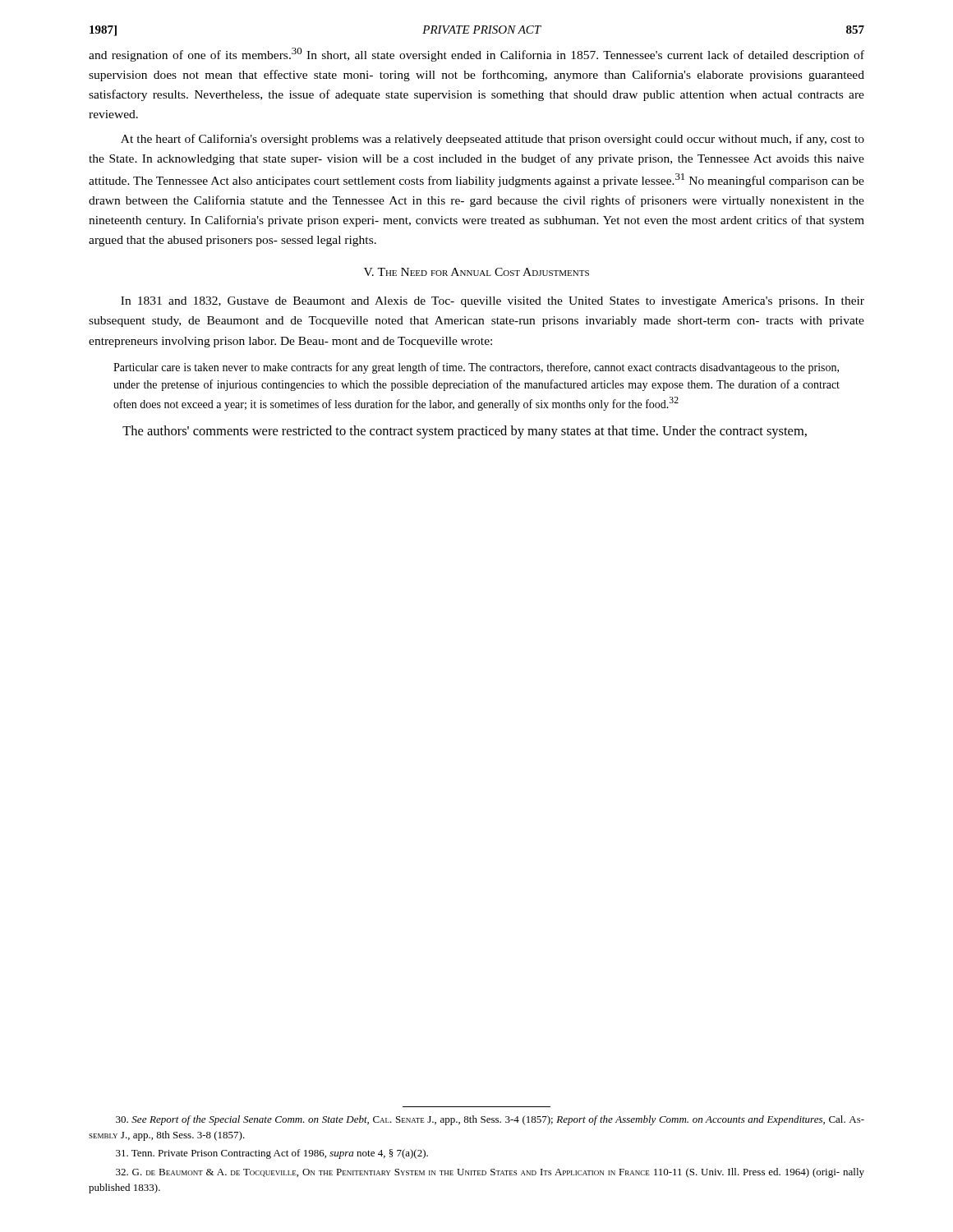The image size is (953, 1232).
Task: Point to the region starting "V. The Need for Annual Cost Adjustments"
Action: pyautogui.click(x=476, y=272)
